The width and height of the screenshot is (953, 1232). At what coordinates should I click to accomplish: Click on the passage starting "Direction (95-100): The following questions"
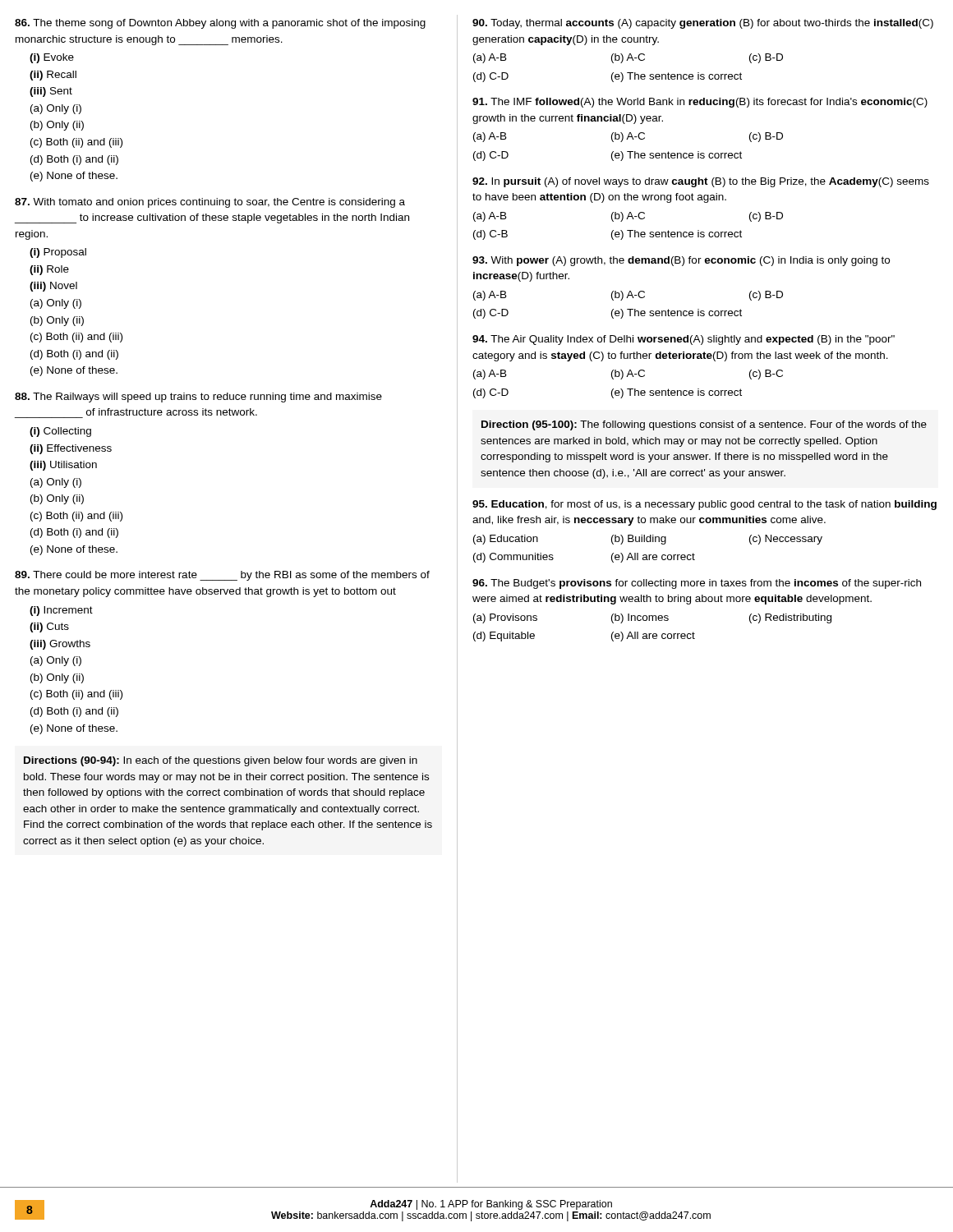click(x=704, y=449)
